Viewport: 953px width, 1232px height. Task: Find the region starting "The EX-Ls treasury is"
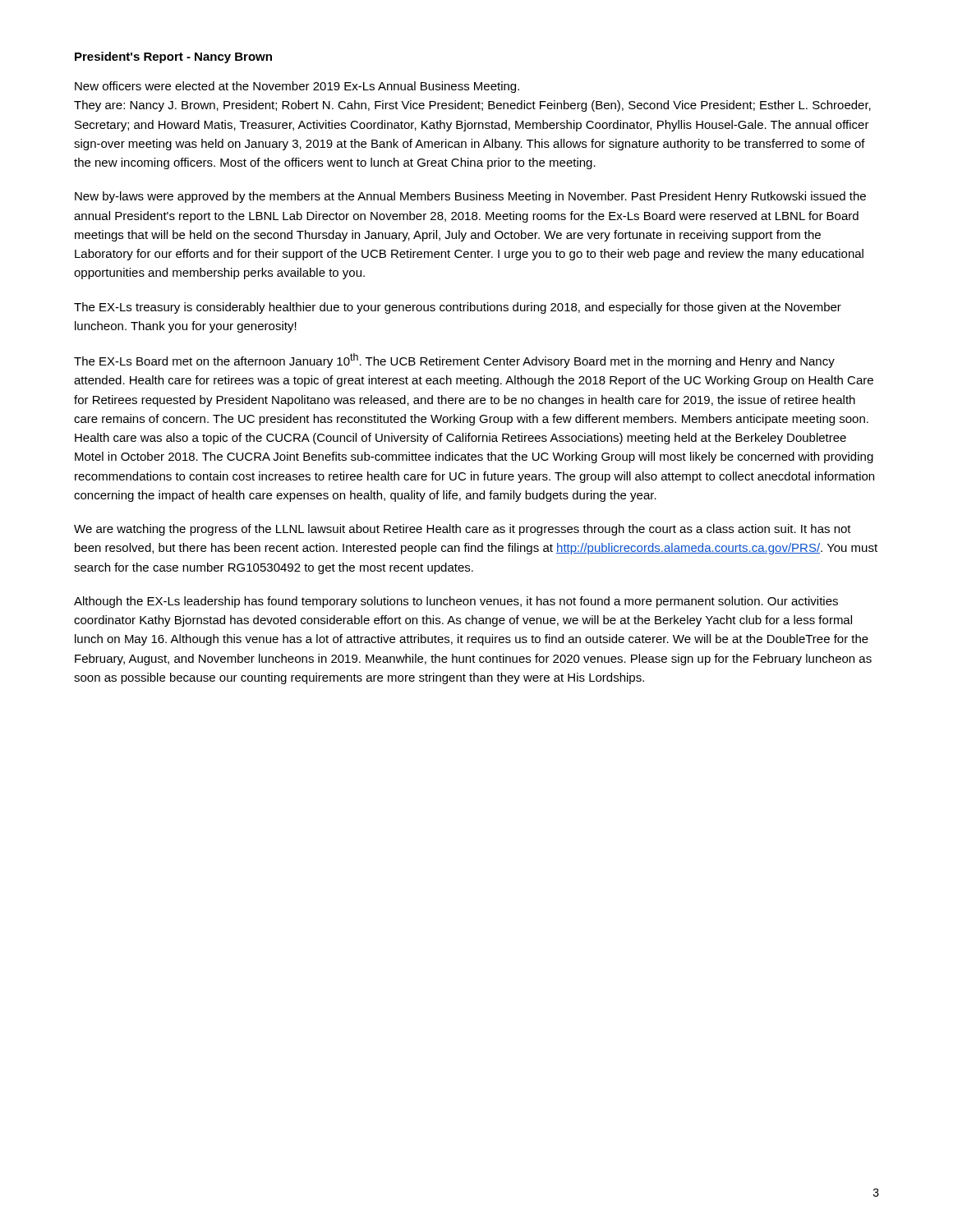click(458, 316)
